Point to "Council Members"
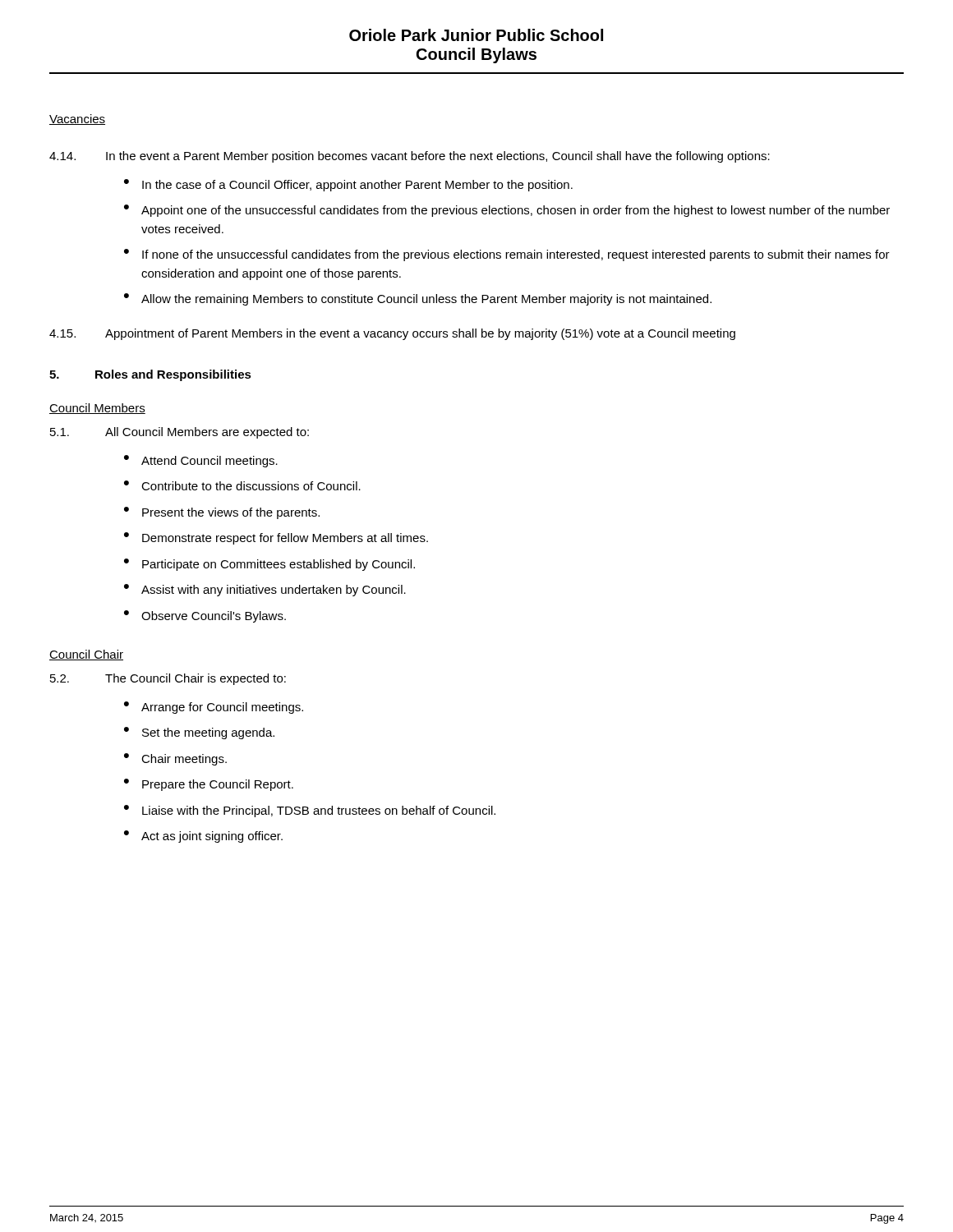Viewport: 953px width, 1232px height. pyautogui.click(x=97, y=408)
